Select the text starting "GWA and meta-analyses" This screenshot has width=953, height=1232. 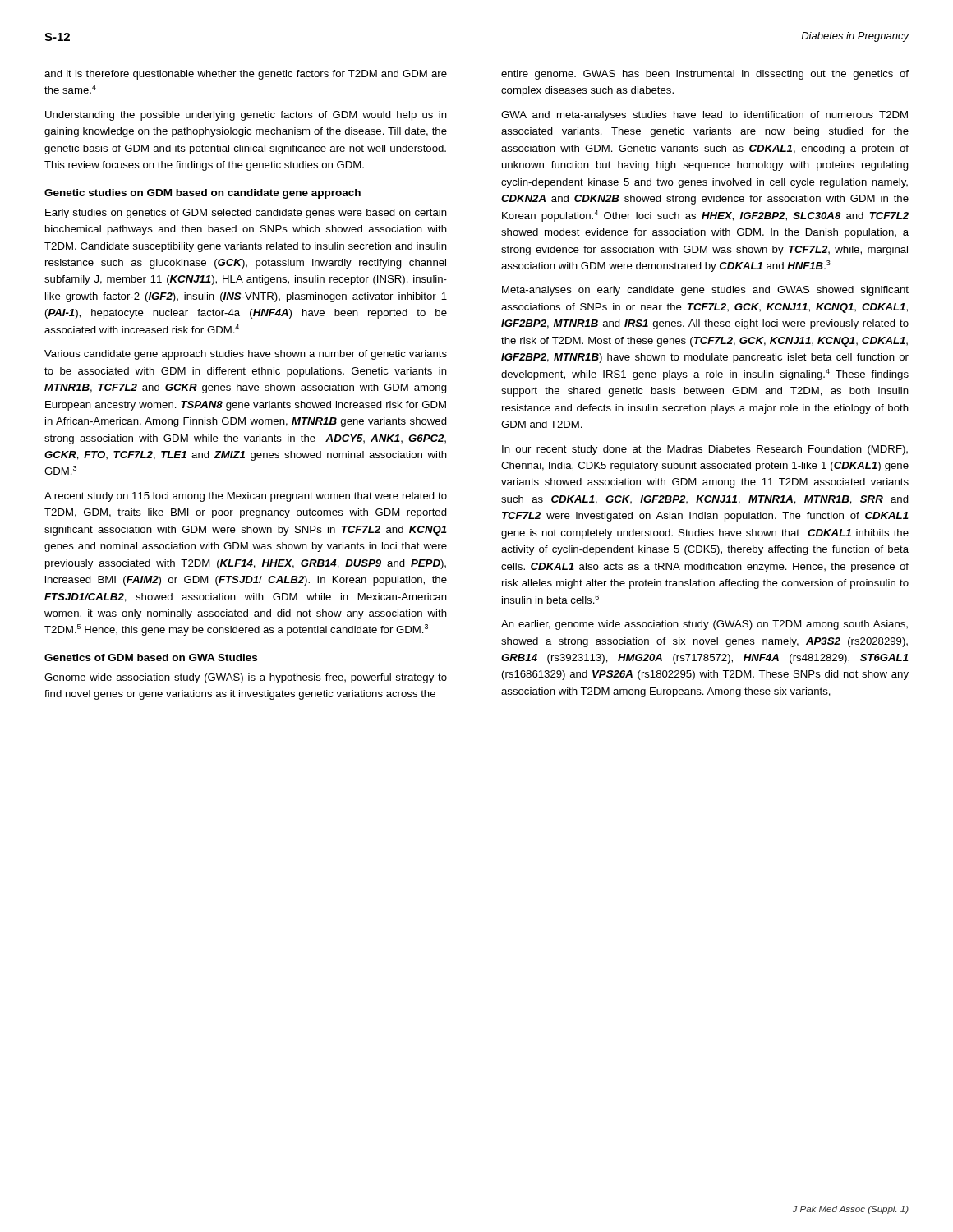(705, 191)
